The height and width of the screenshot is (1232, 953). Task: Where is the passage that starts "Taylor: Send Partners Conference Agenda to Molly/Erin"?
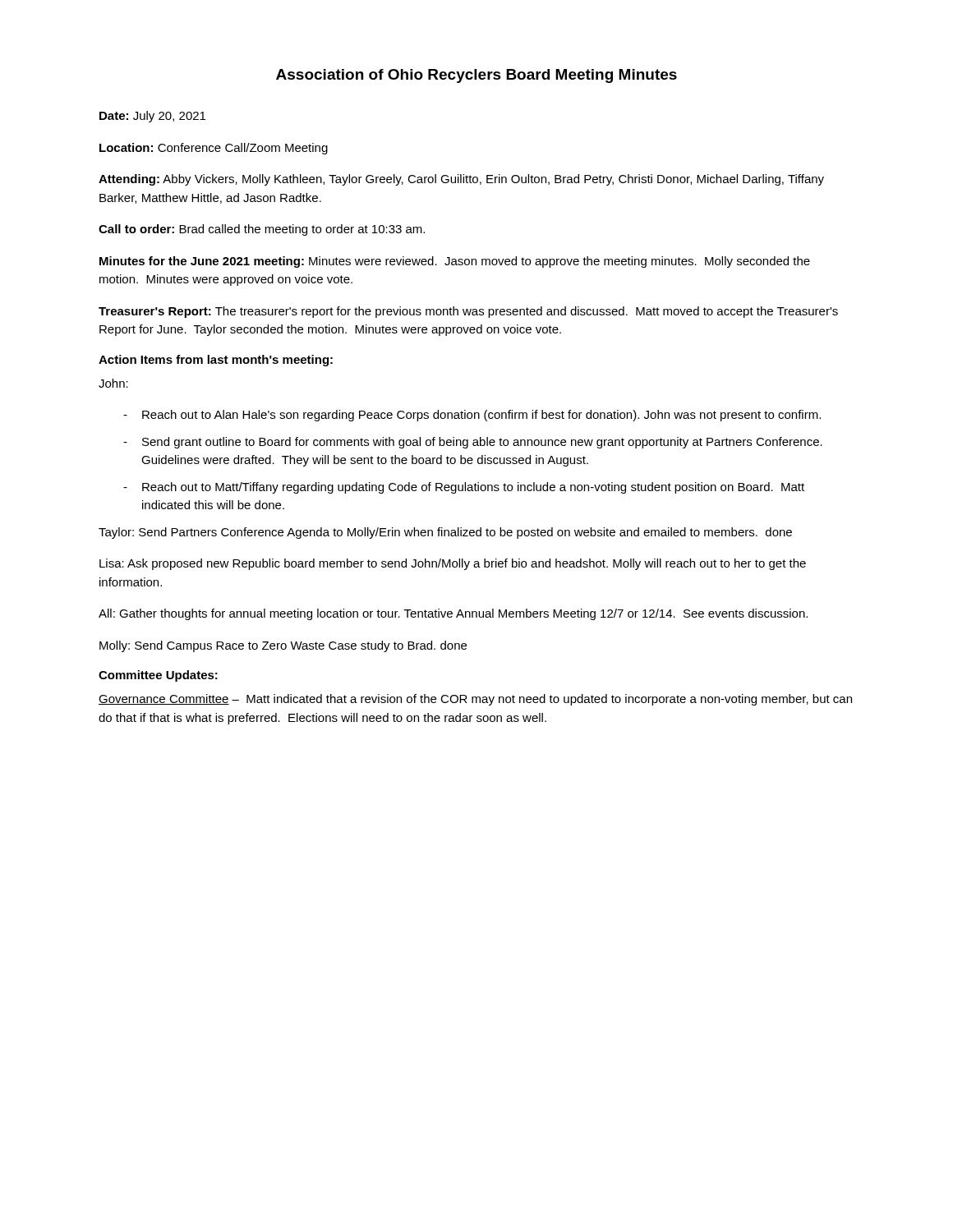[446, 531]
